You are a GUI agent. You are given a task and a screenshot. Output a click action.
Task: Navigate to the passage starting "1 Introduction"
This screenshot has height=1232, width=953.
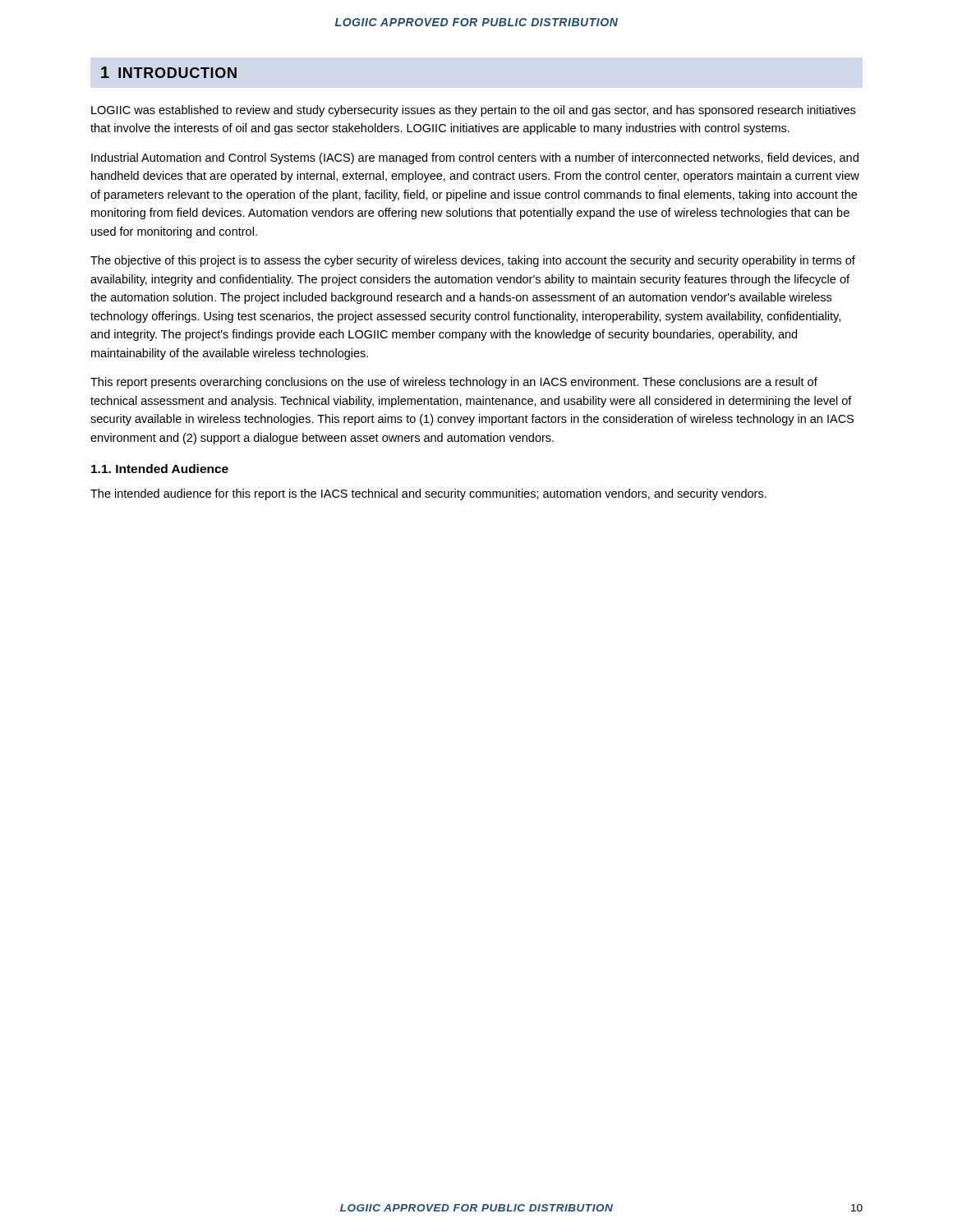(169, 73)
